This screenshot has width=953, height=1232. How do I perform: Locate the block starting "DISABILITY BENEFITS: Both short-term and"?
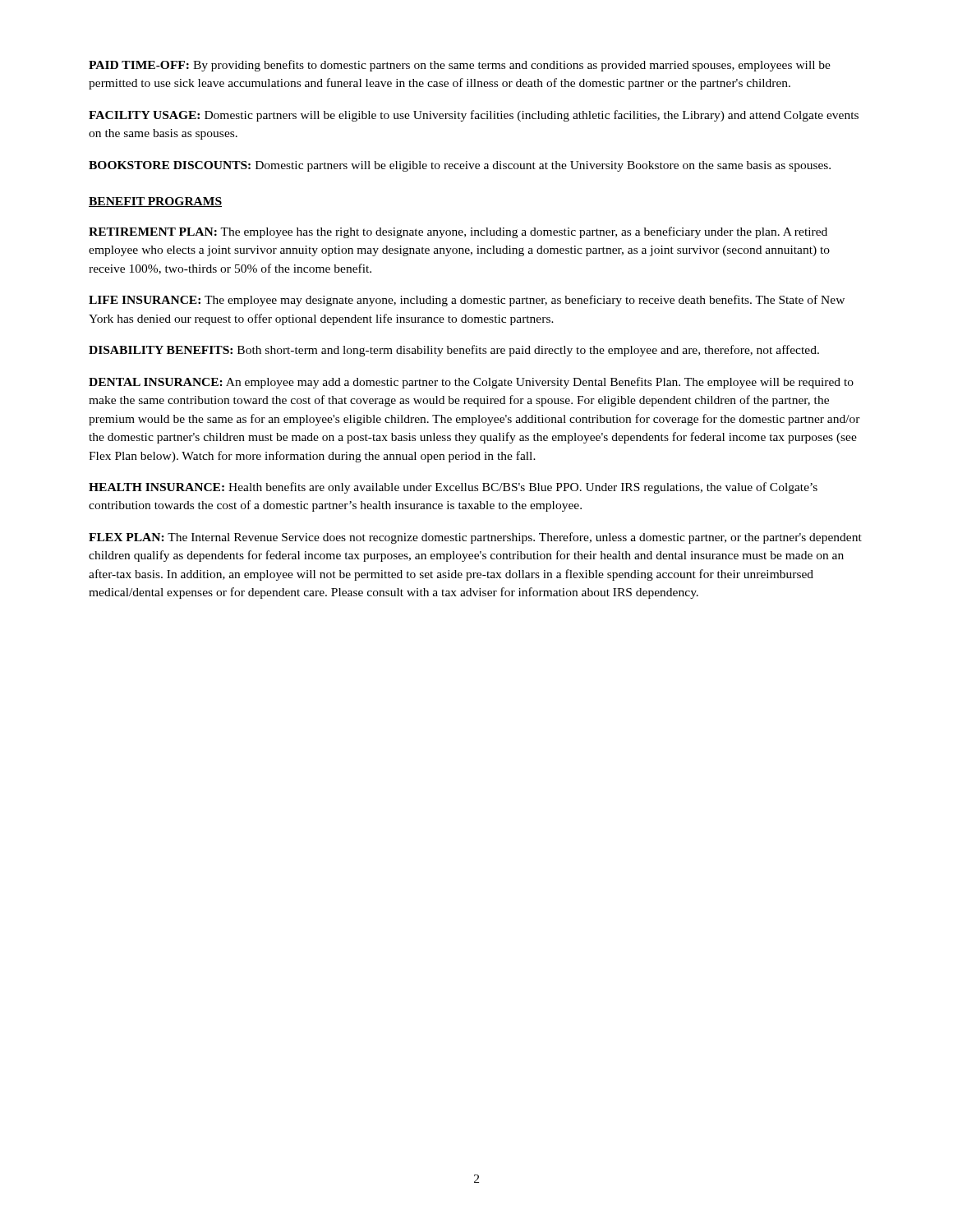[454, 350]
